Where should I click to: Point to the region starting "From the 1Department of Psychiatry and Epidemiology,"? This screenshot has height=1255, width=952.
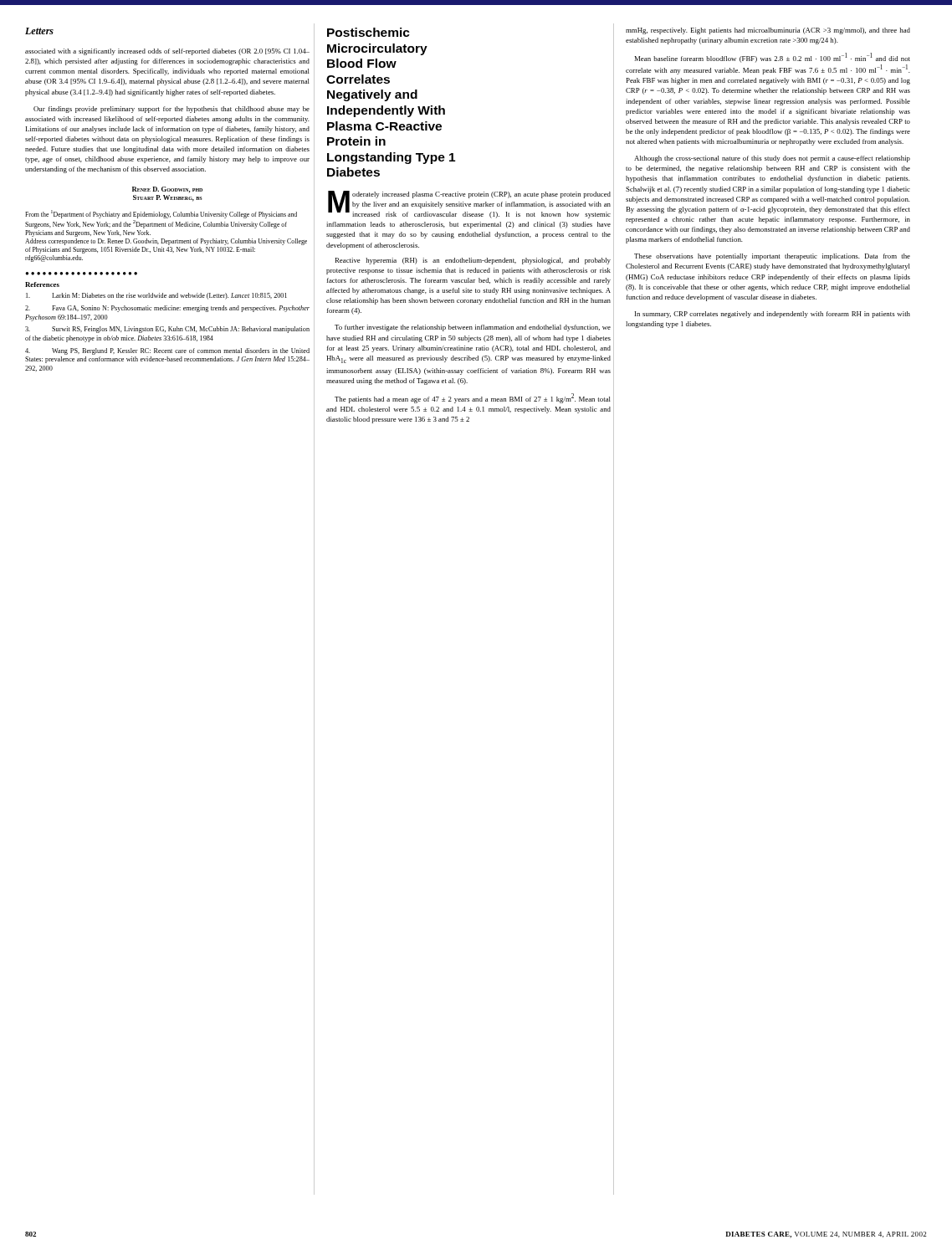pos(166,235)
